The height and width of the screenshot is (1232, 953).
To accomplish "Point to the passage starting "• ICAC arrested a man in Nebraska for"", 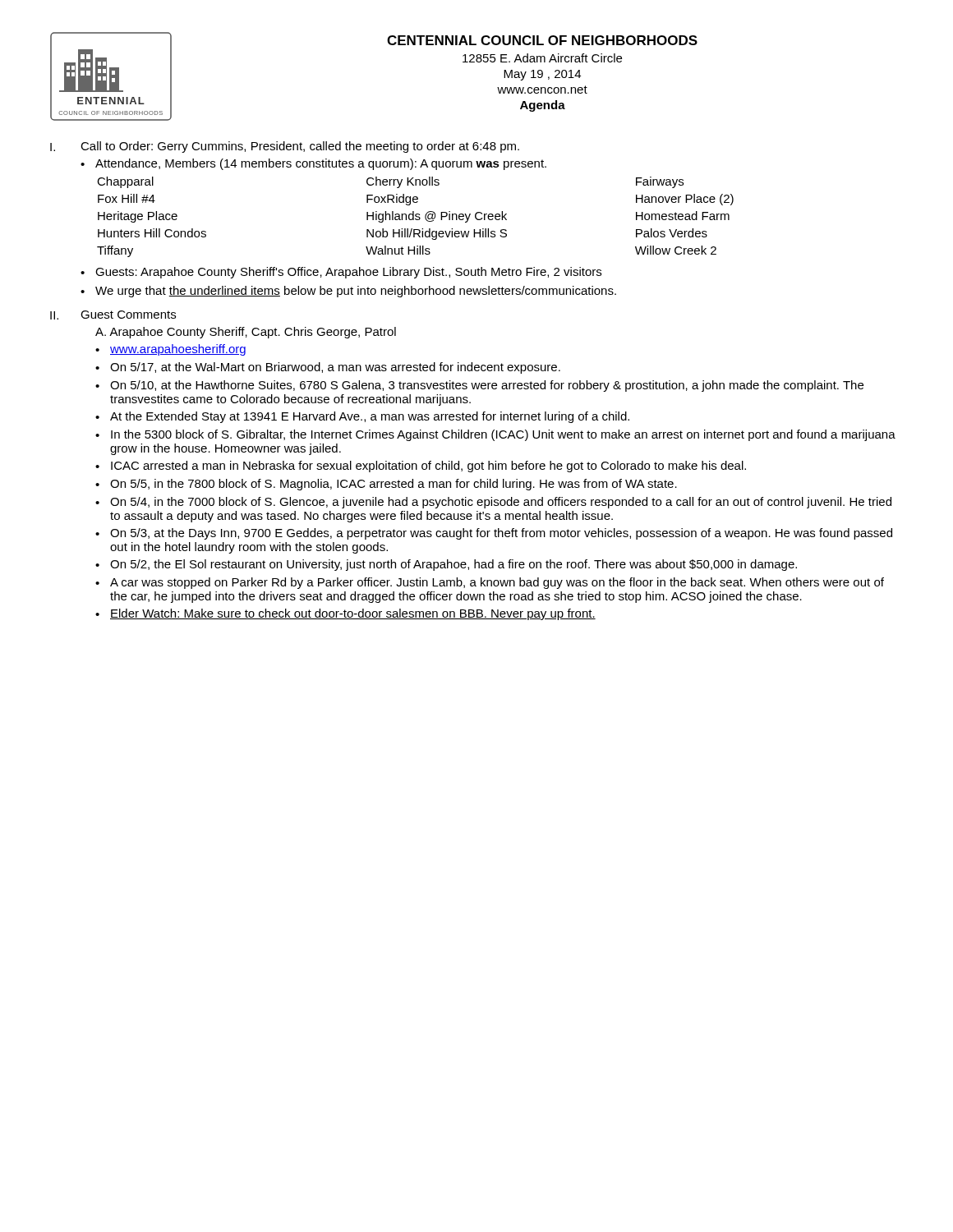I will point(500,466).
